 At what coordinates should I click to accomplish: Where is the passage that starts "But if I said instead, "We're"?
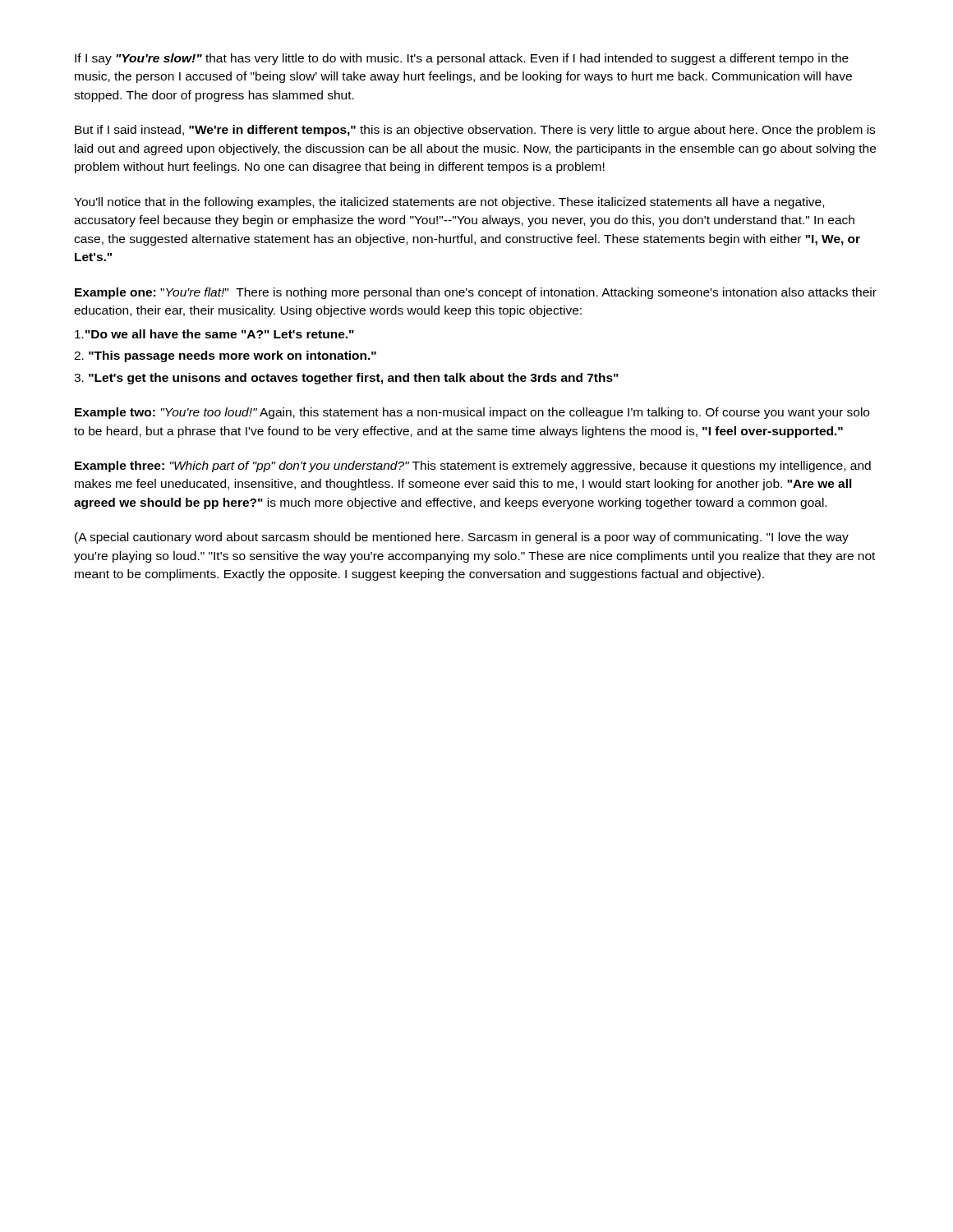pos(475,148)
